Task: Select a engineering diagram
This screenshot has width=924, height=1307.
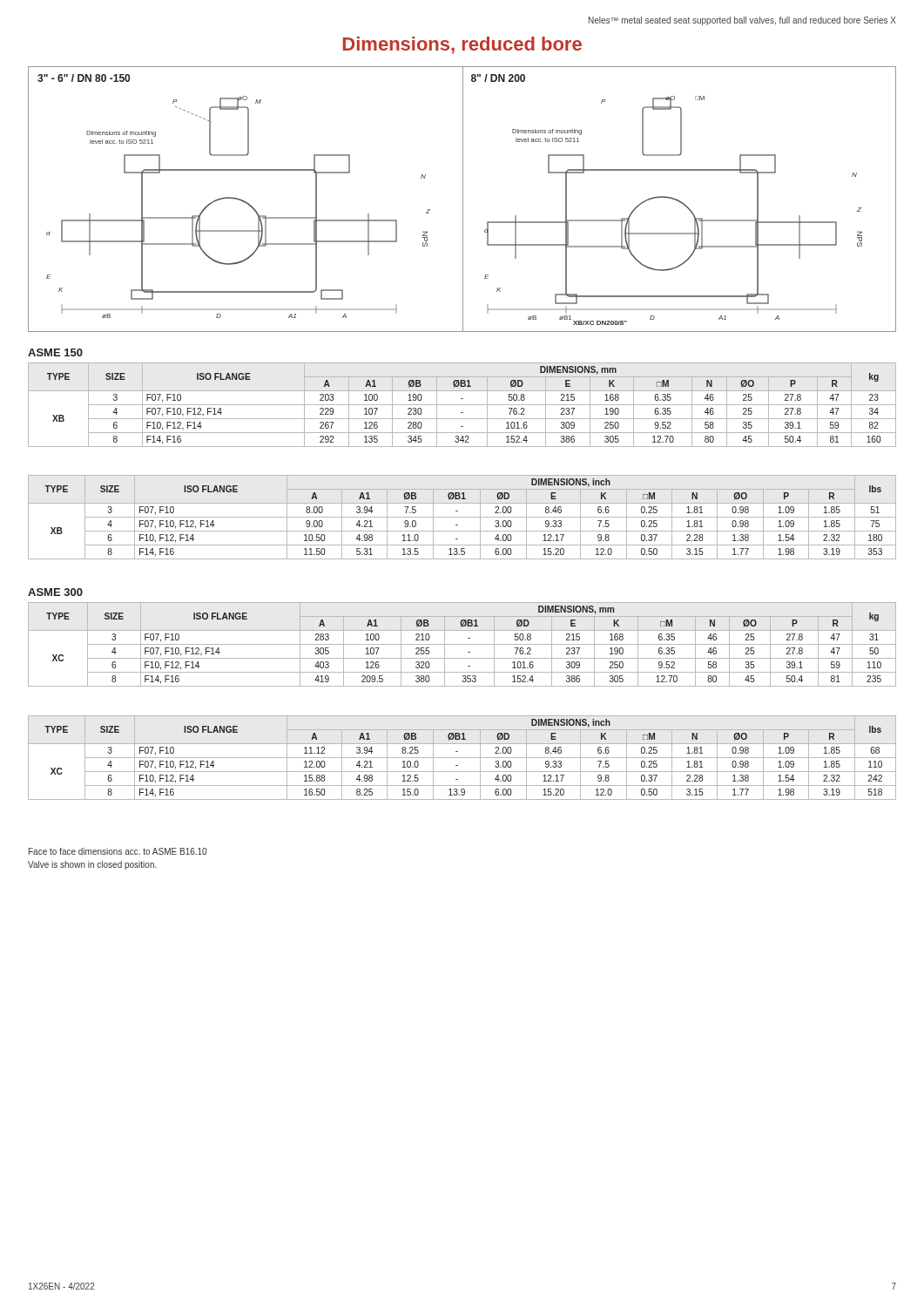Action: click(462, 199)
